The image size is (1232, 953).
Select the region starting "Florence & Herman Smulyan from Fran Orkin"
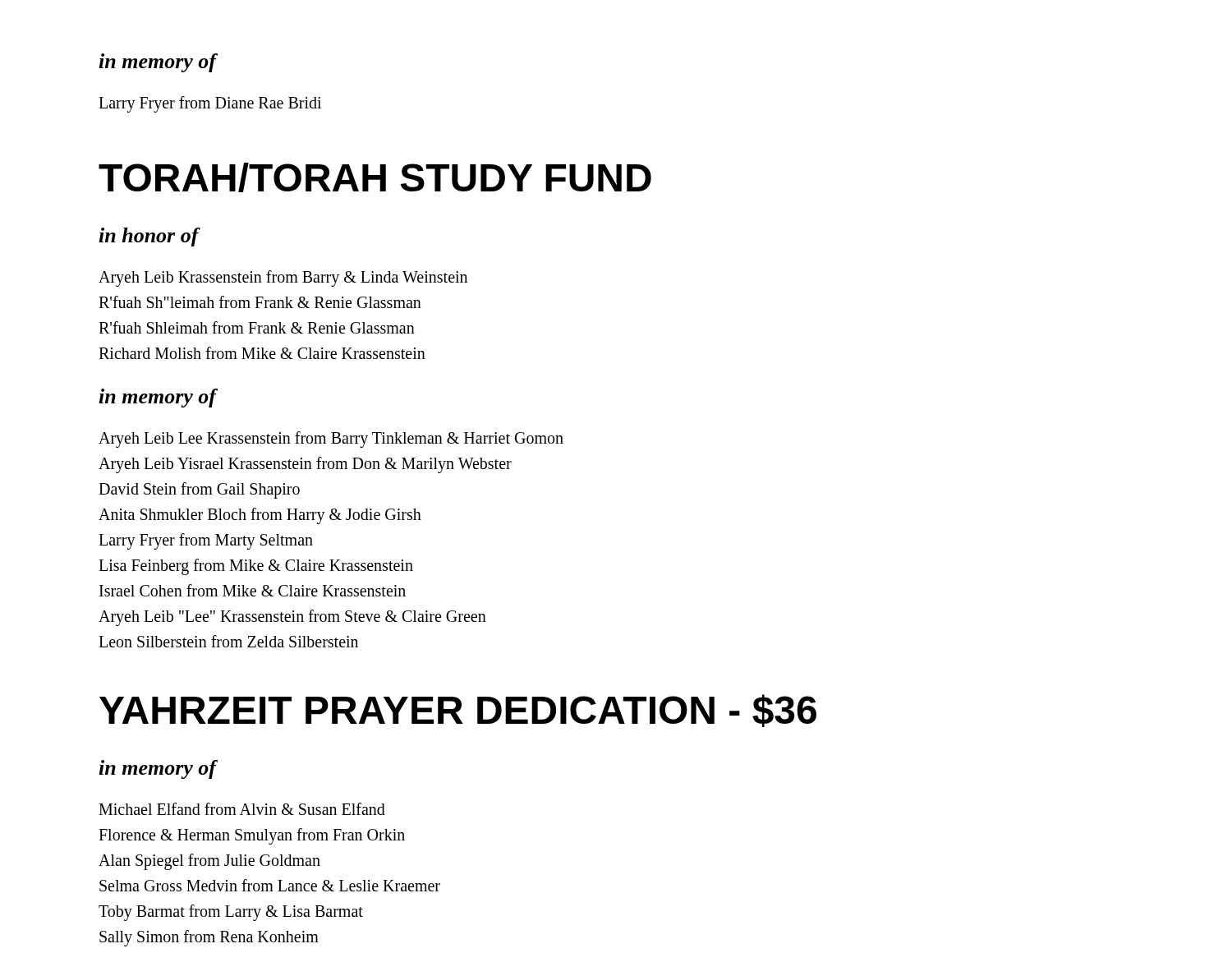click(x=252, y=835)
